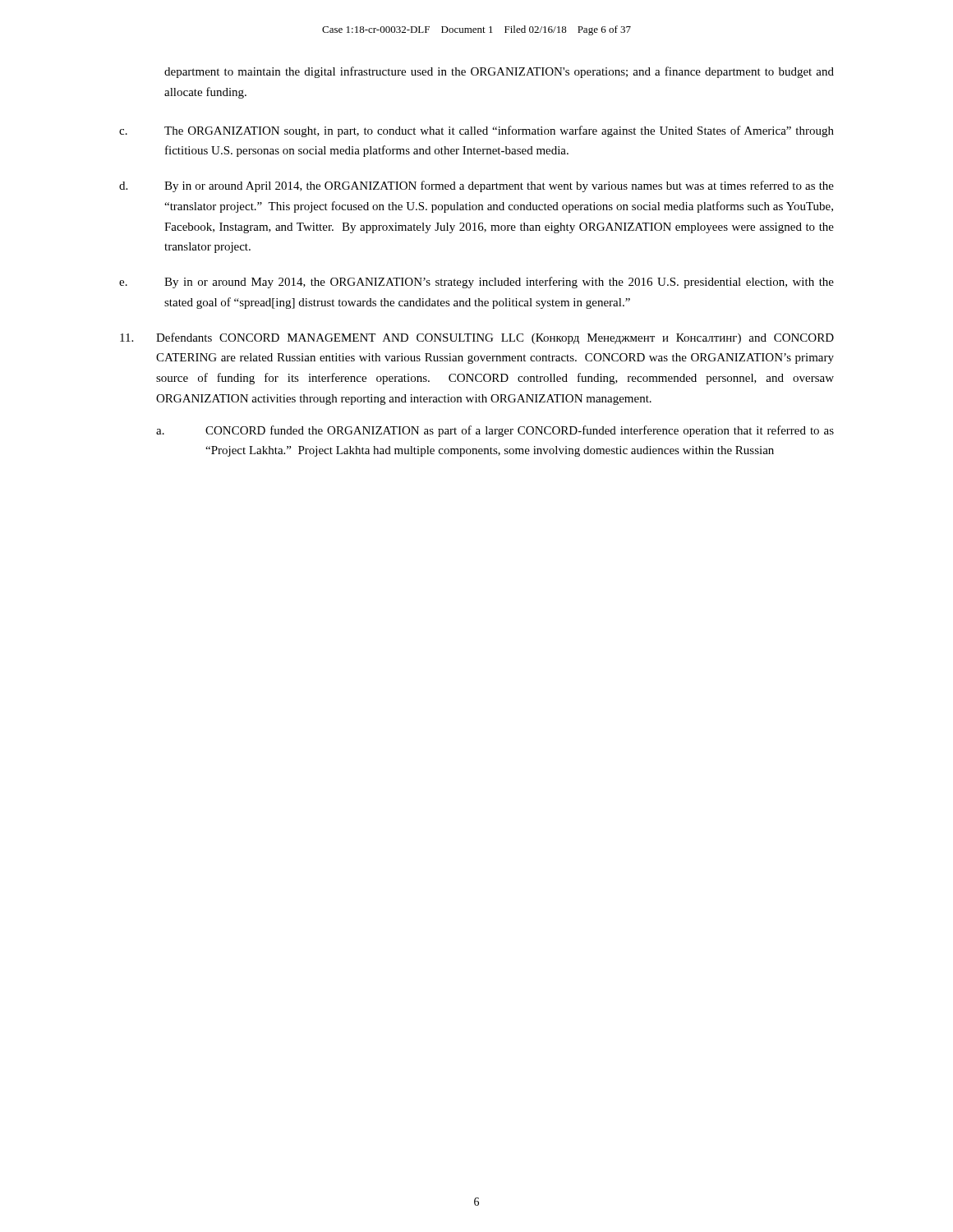Find the region starting "c. The ORGANIZATION sought,"
Screen dimensions: 1232x953
[x=476, y=141]
